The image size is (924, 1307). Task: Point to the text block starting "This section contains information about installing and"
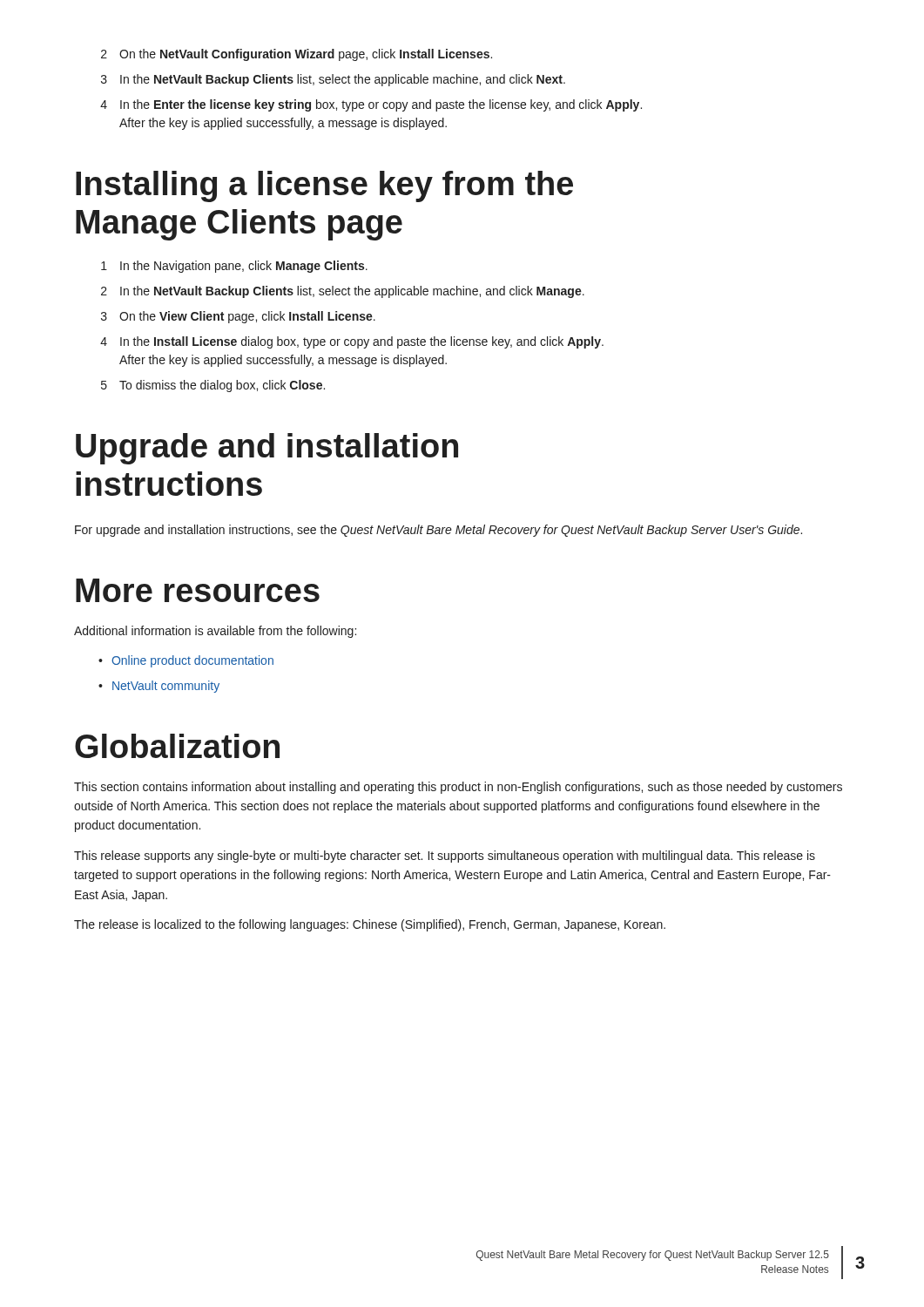coord(458,806)
